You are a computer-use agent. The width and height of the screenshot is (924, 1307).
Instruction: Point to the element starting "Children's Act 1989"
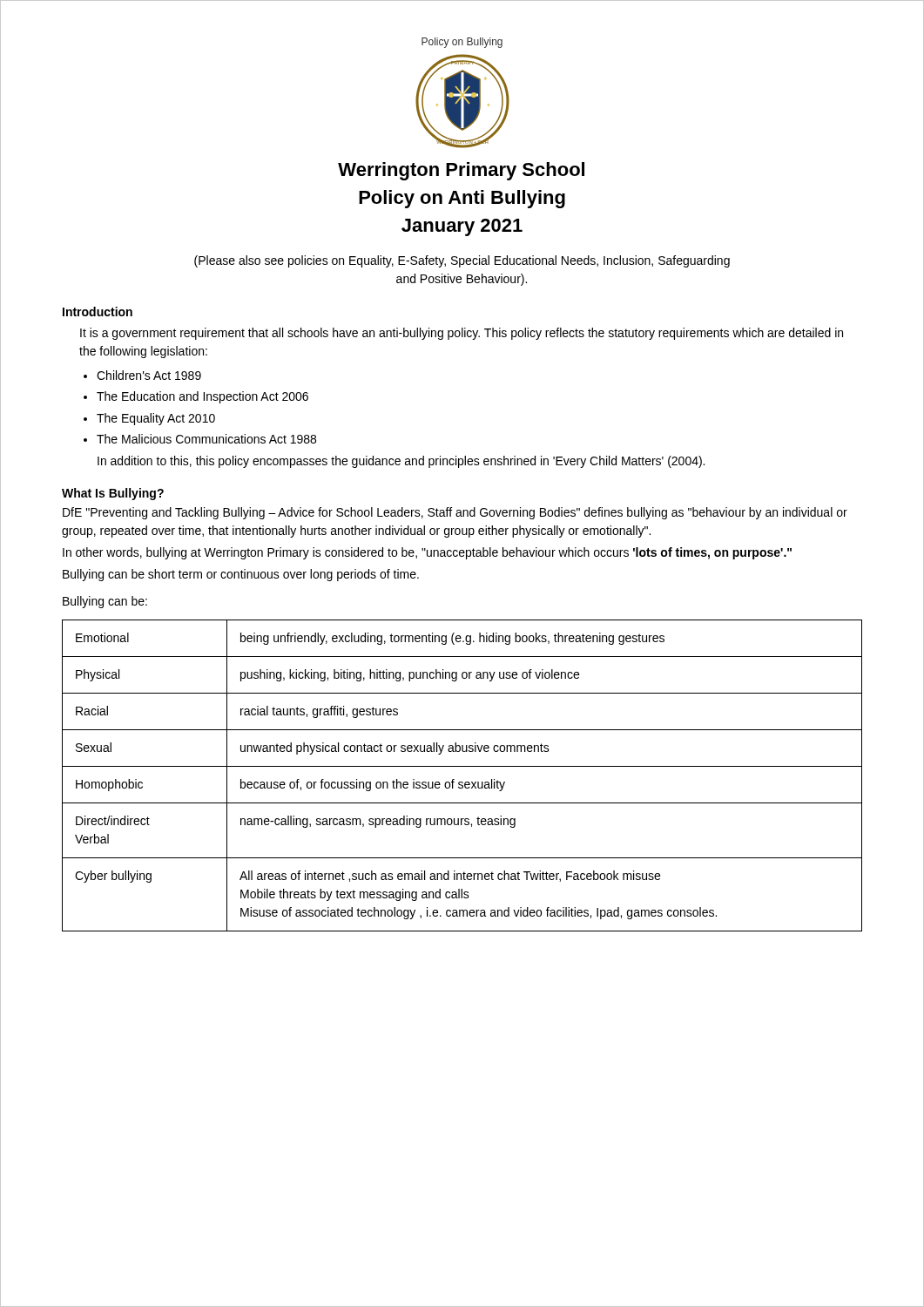(x=149, y=376)
